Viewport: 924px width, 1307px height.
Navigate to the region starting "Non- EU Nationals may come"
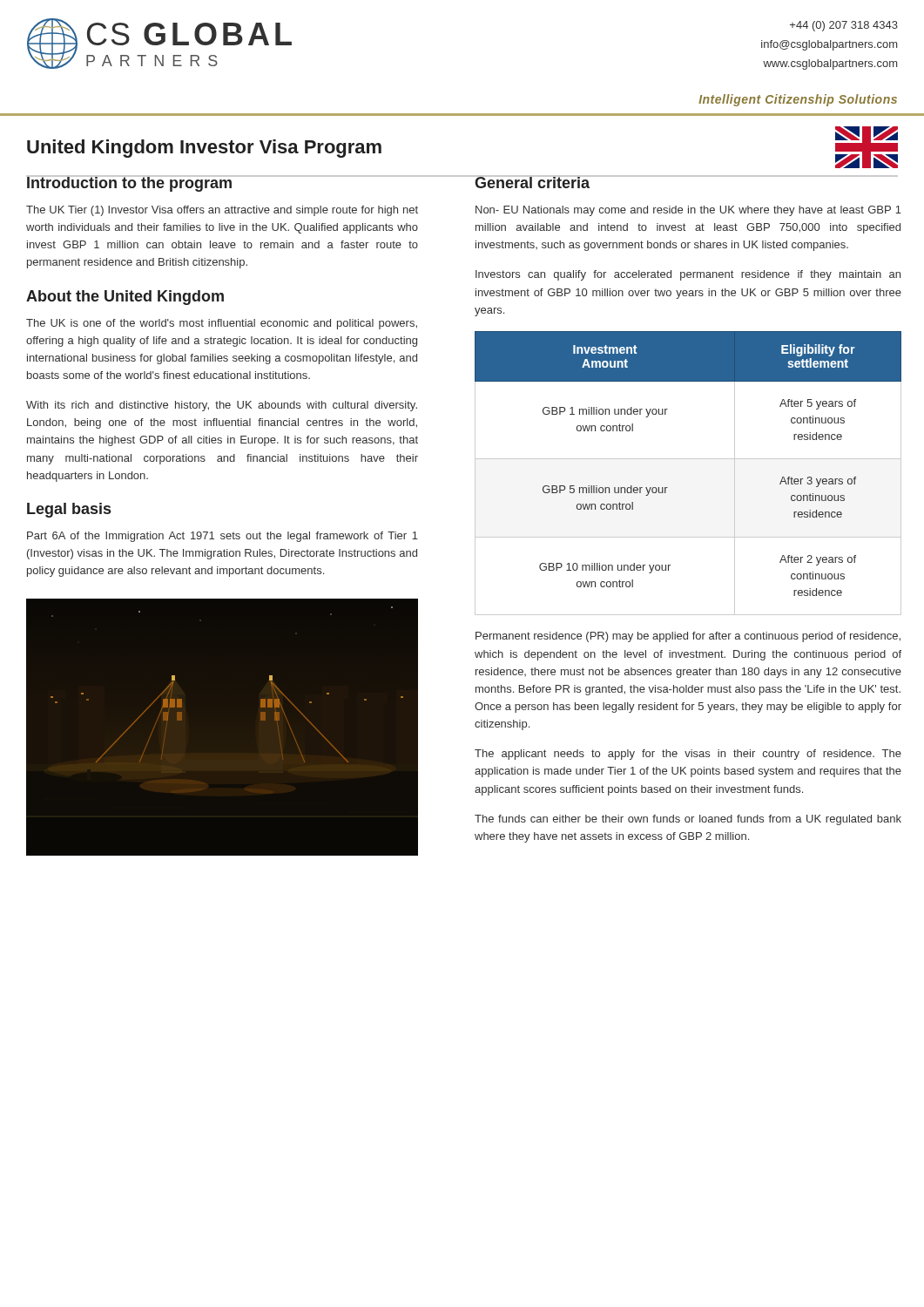pos(688,227)
